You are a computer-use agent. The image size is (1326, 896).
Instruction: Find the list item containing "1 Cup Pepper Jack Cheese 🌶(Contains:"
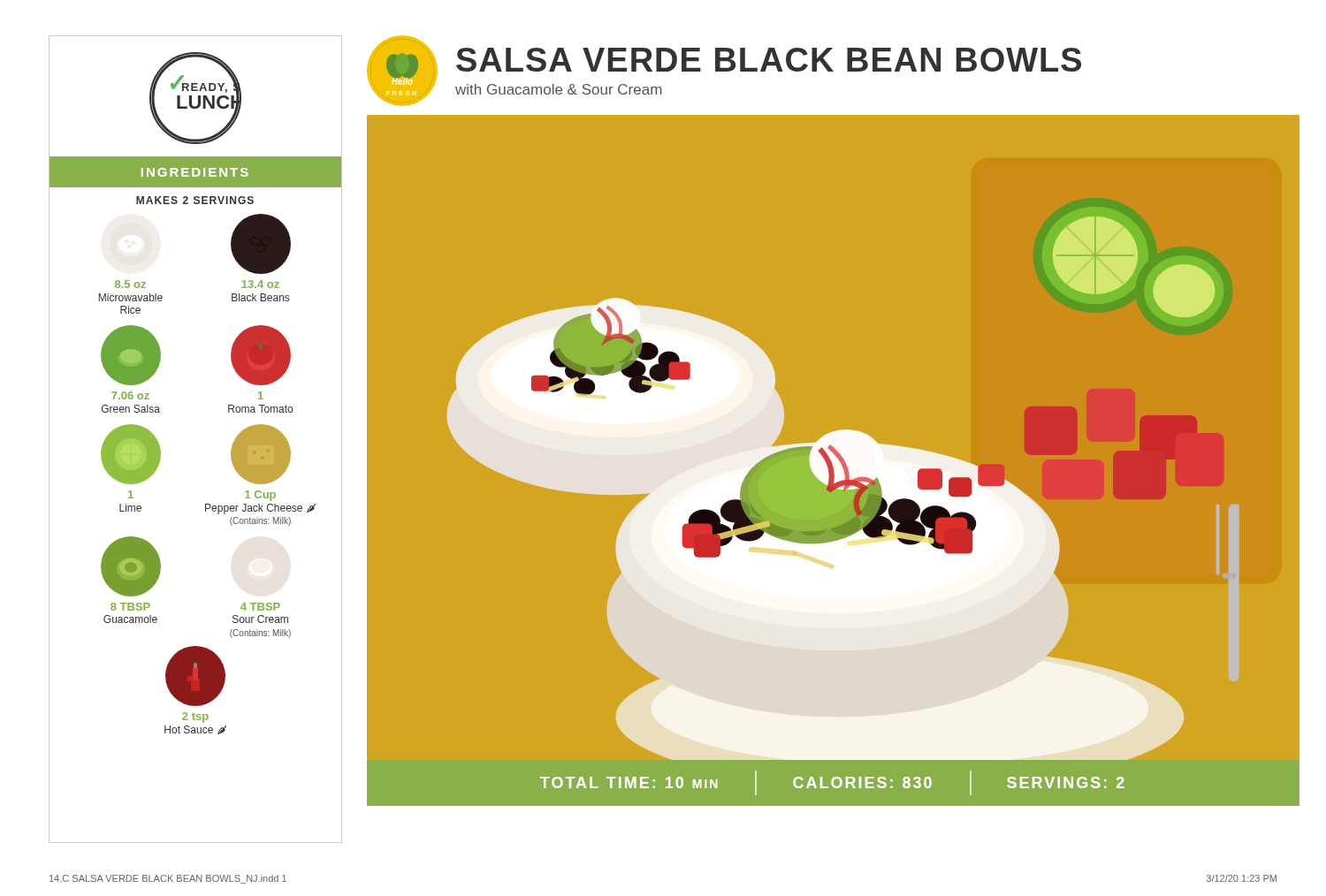pyautogui.click(x=260, y=476)
